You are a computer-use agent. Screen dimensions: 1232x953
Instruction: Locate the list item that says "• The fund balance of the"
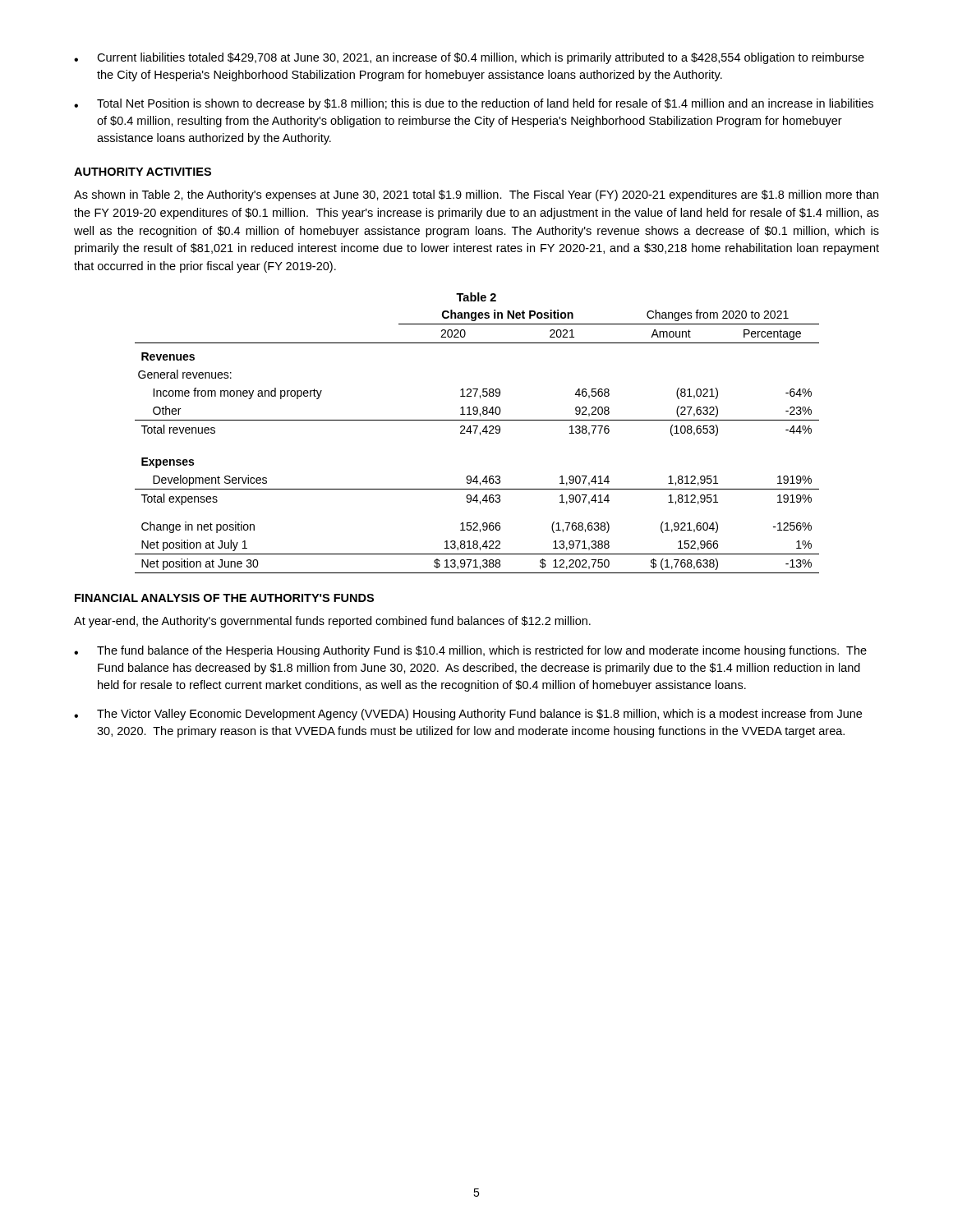[476, 668]
